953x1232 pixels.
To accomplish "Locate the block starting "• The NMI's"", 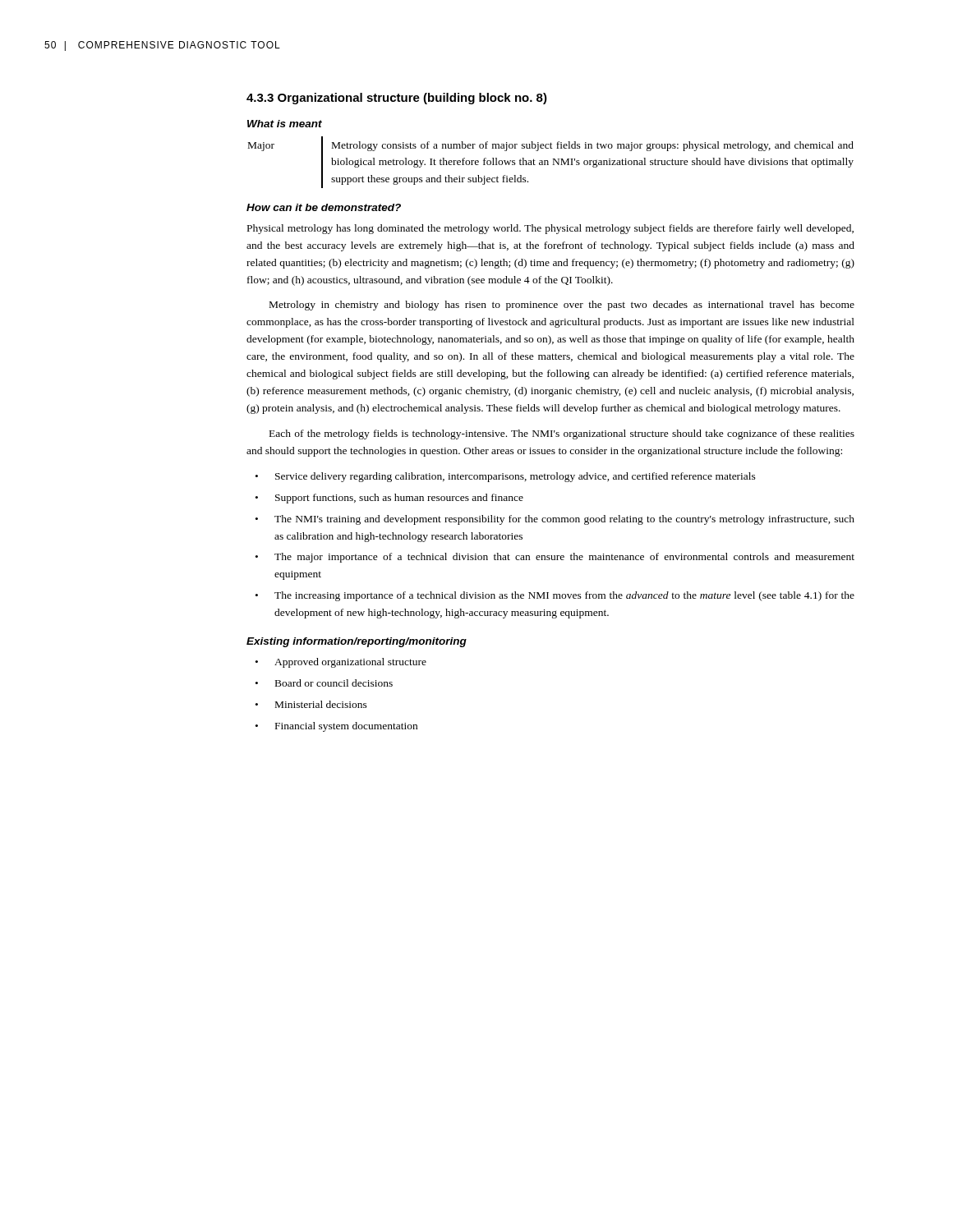I will tap(555, 528).
